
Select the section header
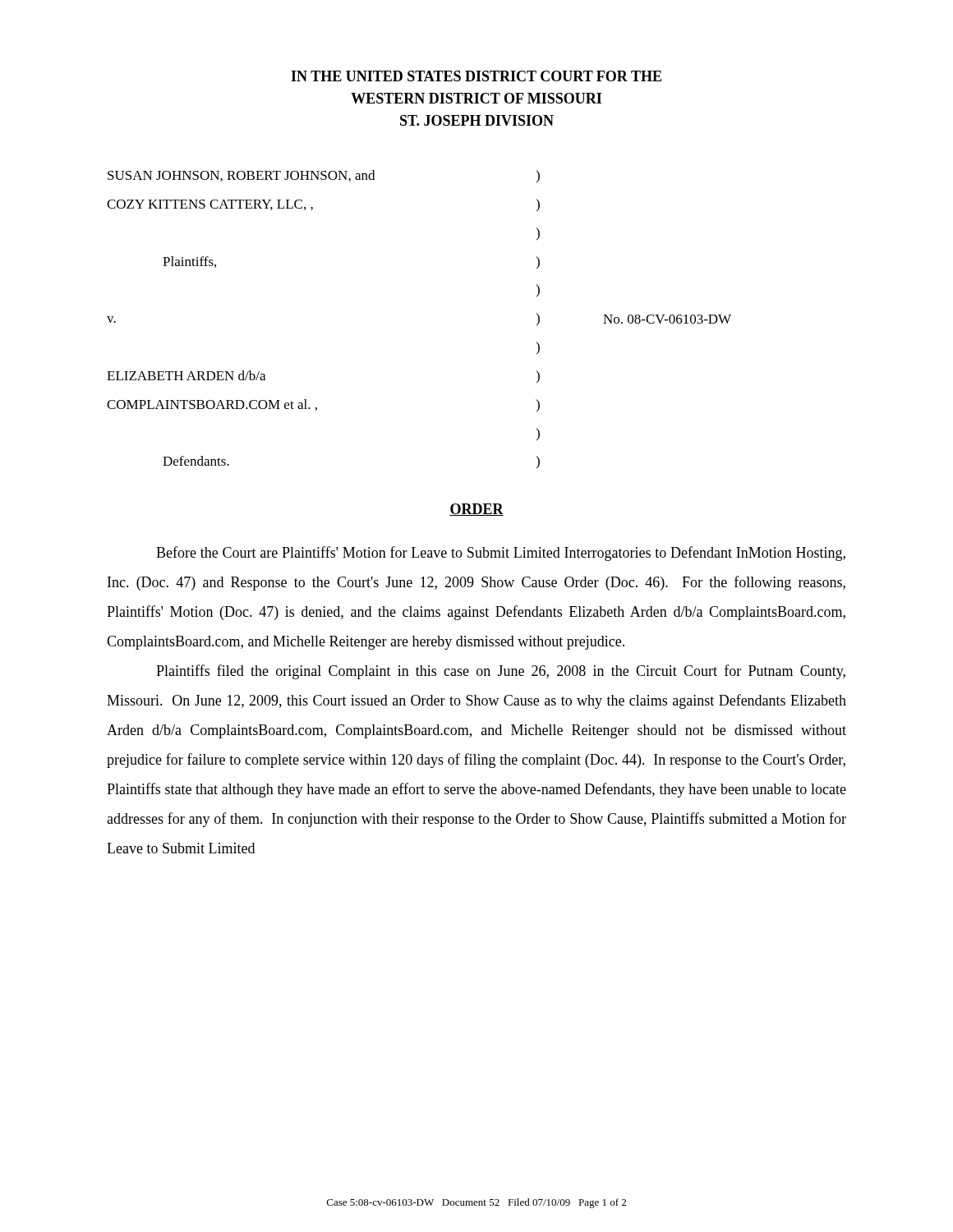pos(476,510)
